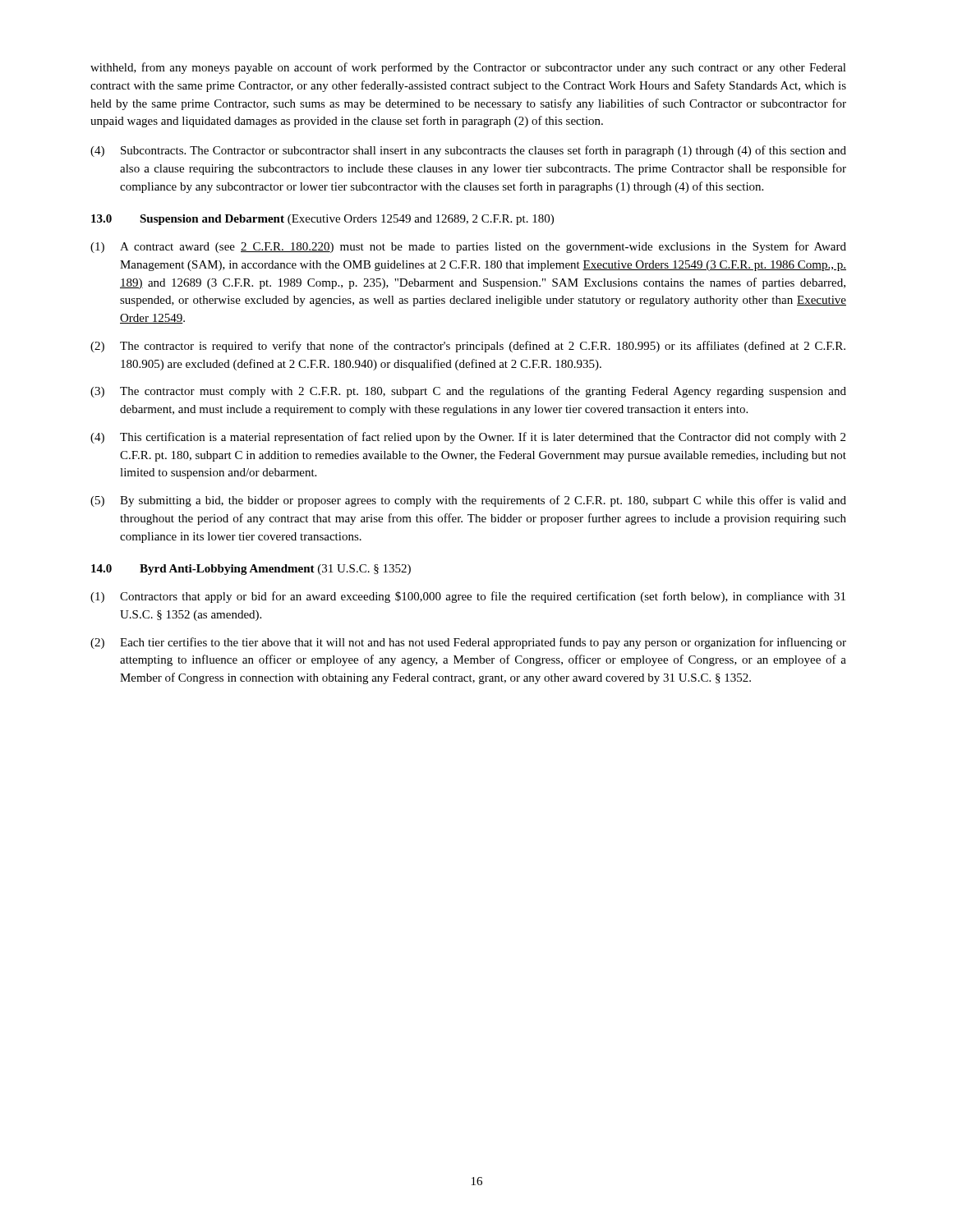Point to the block beginning "(1) A contract award (see 2 C.F.R."
Screen dimensions: 1232x953
468,283
